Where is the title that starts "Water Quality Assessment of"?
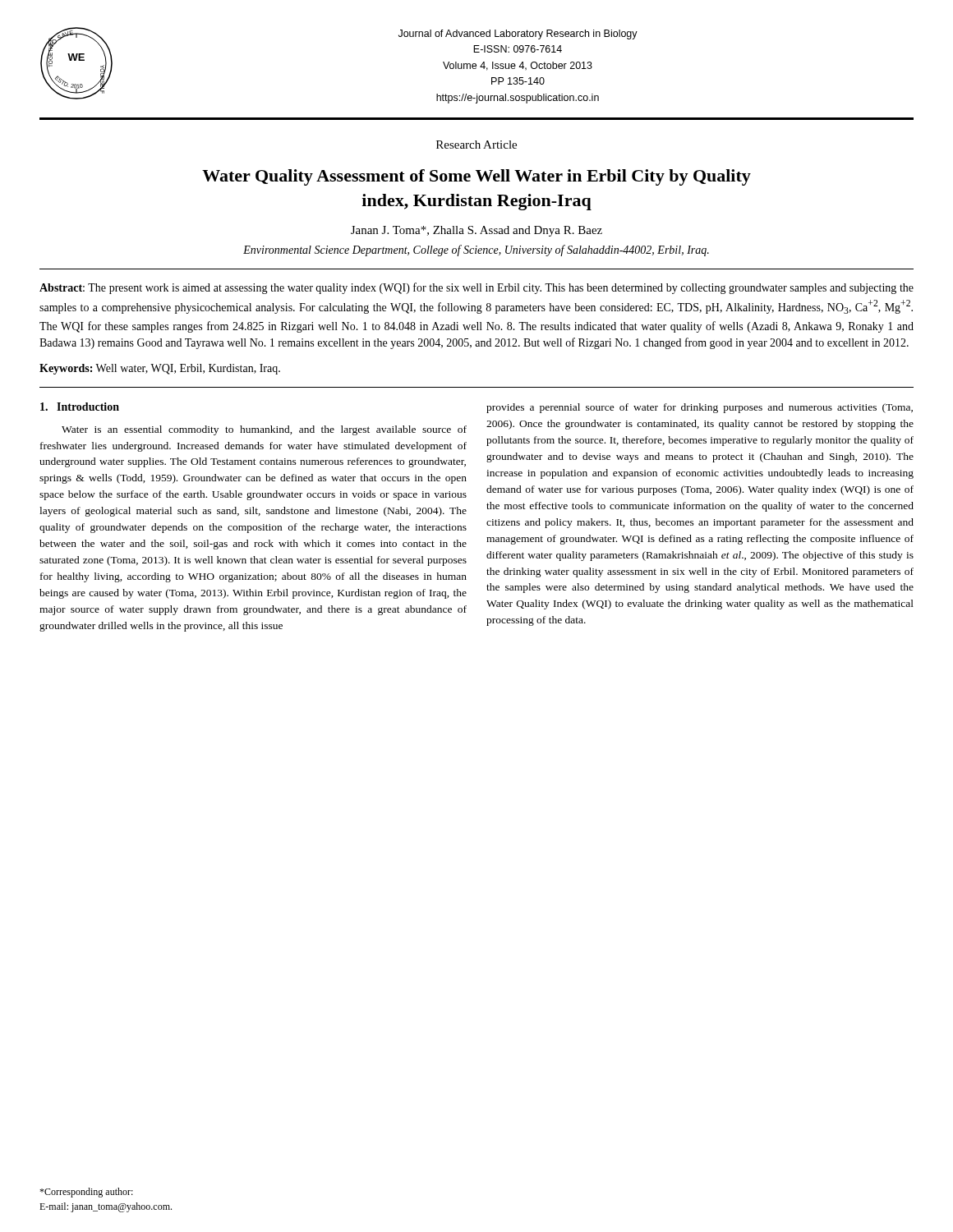The image size is (953, 1232). [476, 187]
